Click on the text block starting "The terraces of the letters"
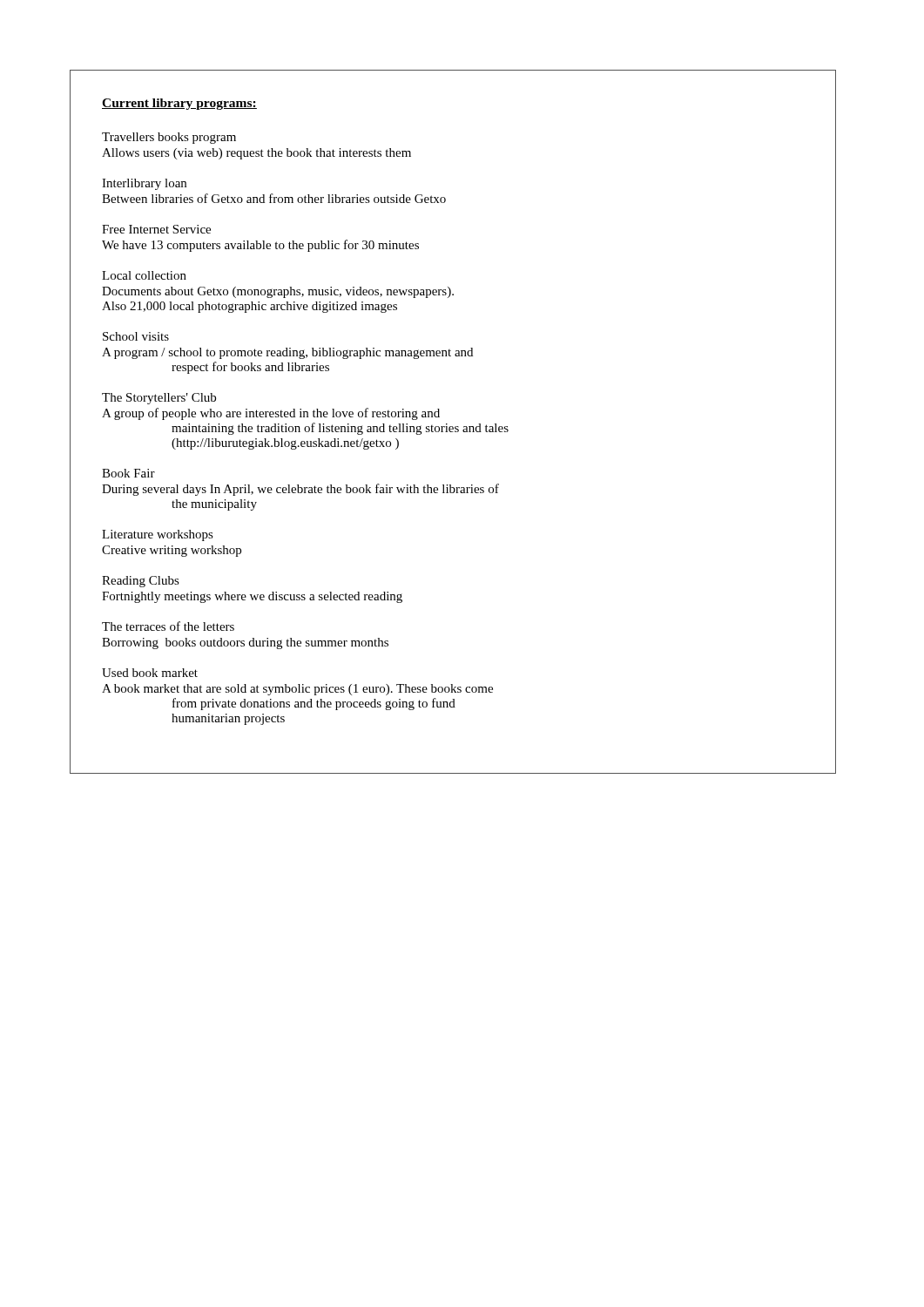 click(x=168, y=626)
